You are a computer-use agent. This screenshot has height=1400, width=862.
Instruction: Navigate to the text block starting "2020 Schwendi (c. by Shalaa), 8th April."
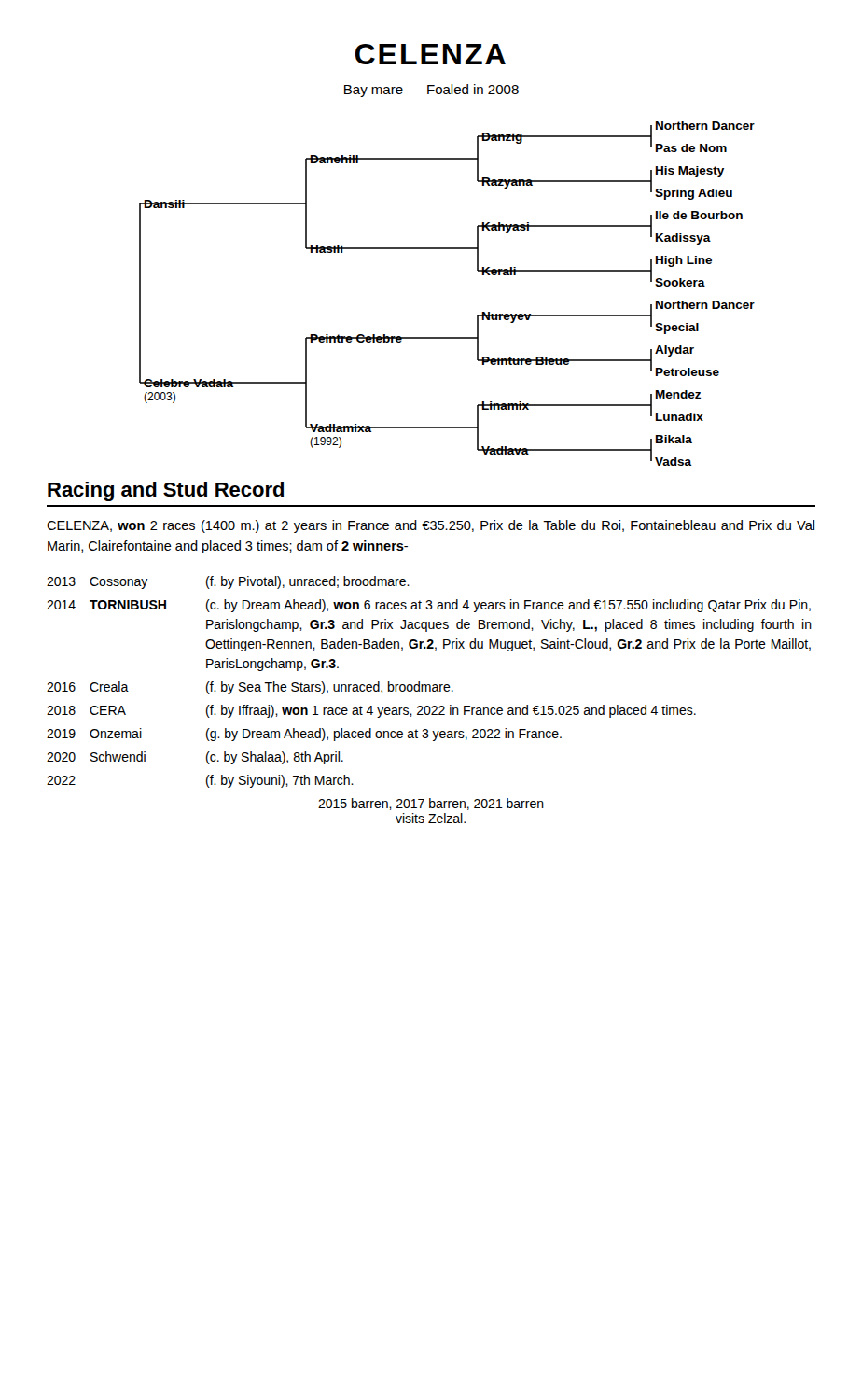point(55,757)
